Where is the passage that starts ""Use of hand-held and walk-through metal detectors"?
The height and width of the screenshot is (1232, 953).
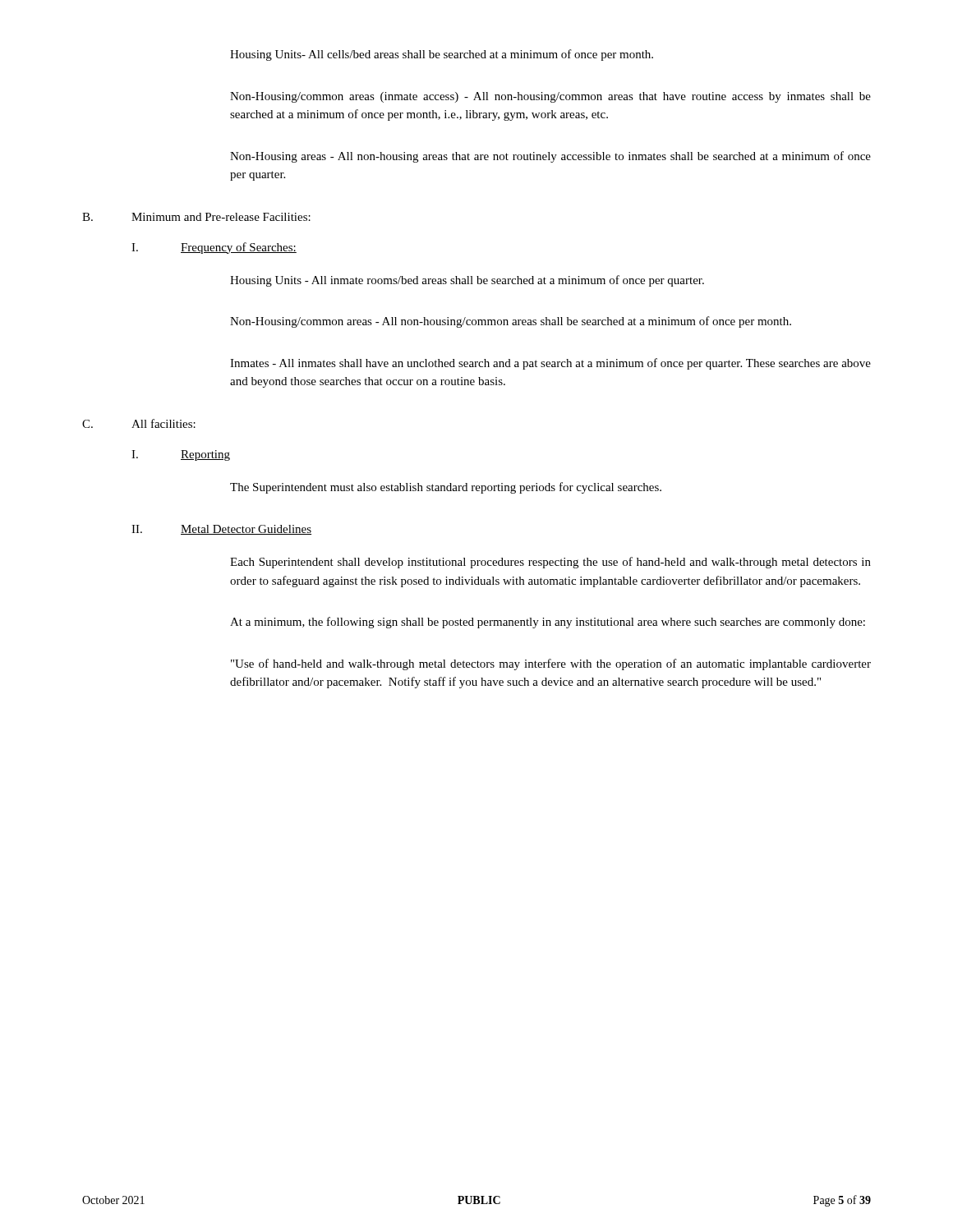(550, 672)
